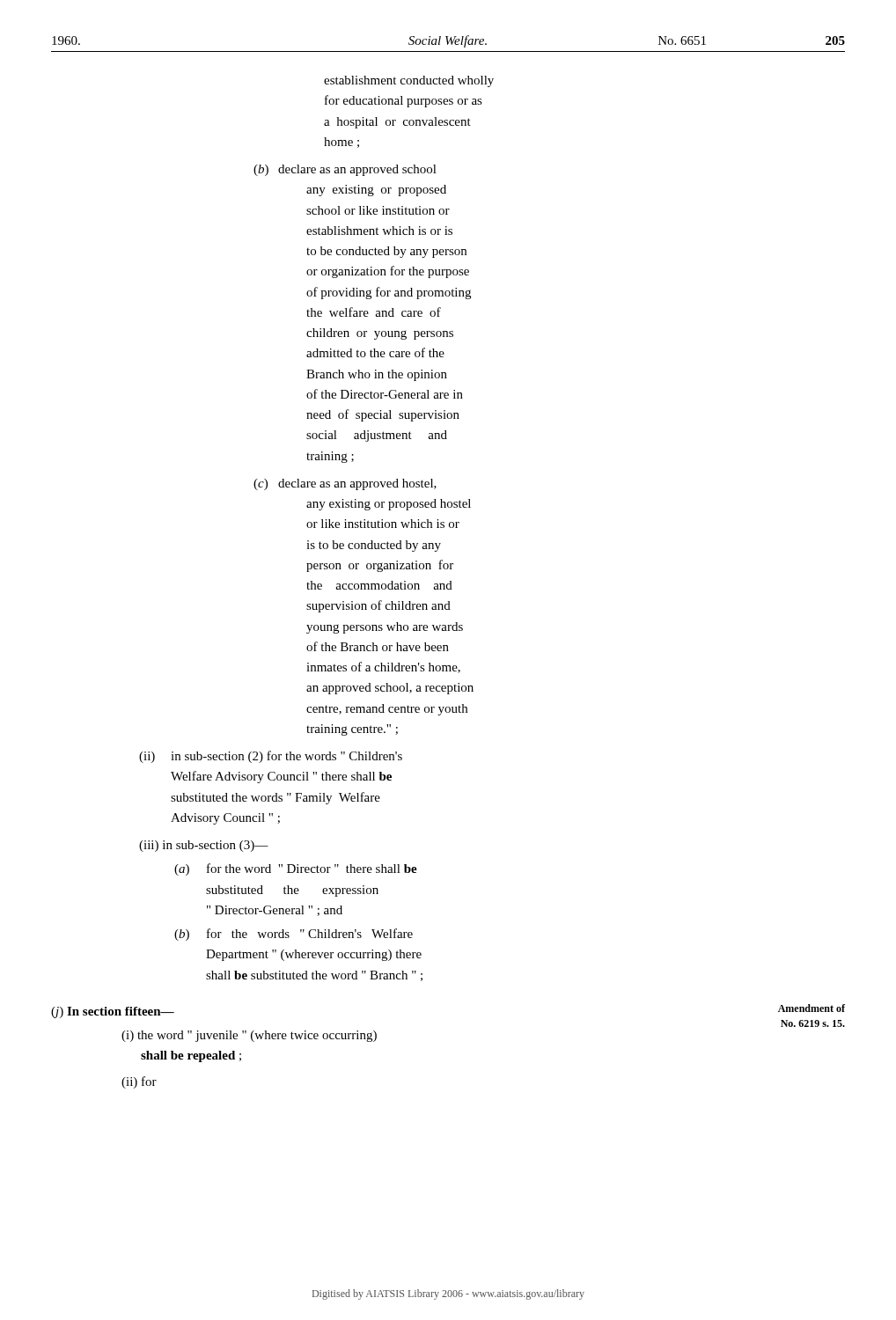This screenshot has height=1320, width=896.
Task: Navigate to the passage starting "(a)for the word " Director " there"
Action: click(x=296, y=869)
